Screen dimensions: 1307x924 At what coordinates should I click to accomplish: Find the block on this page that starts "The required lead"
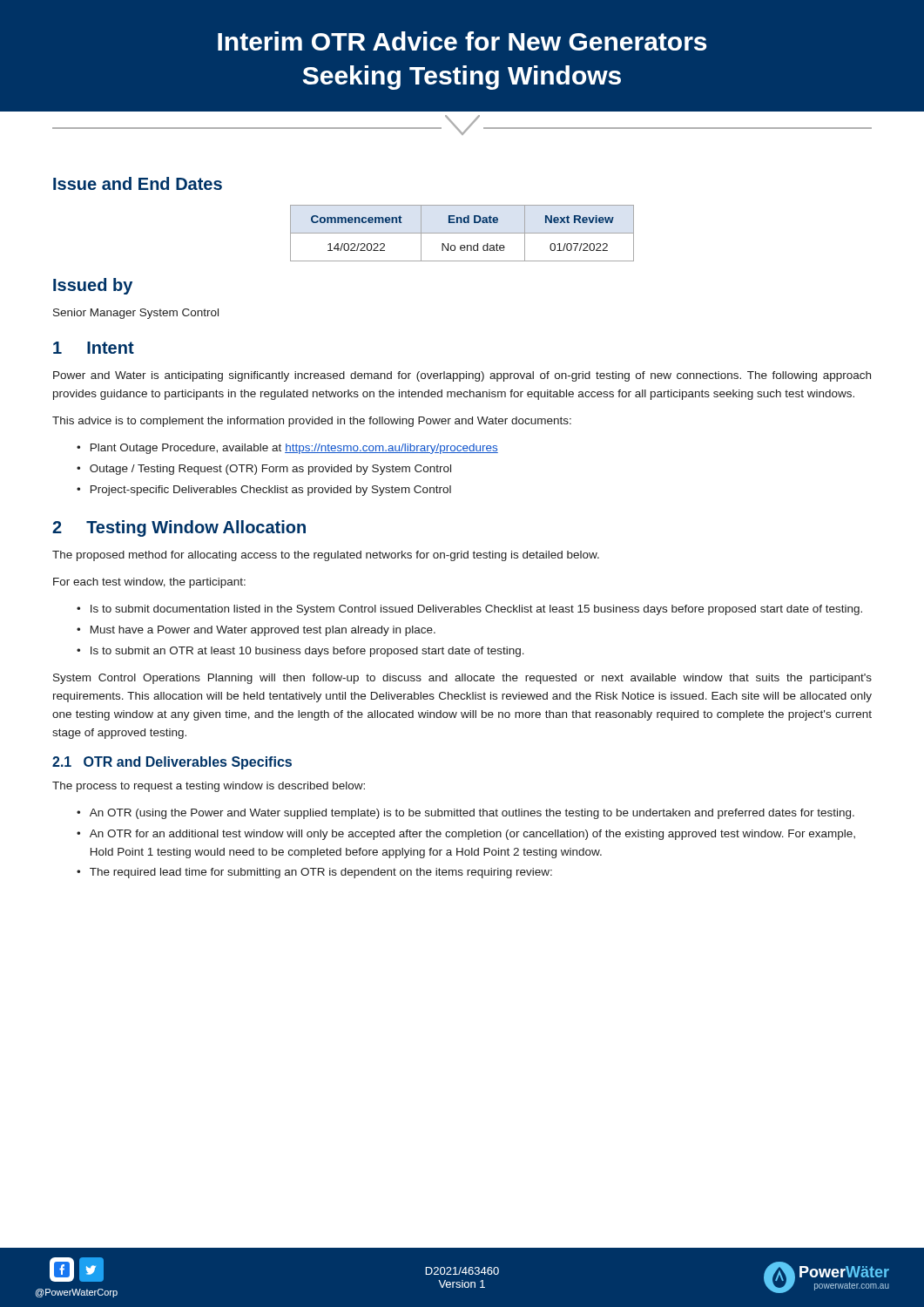click(x=462, y=873)
